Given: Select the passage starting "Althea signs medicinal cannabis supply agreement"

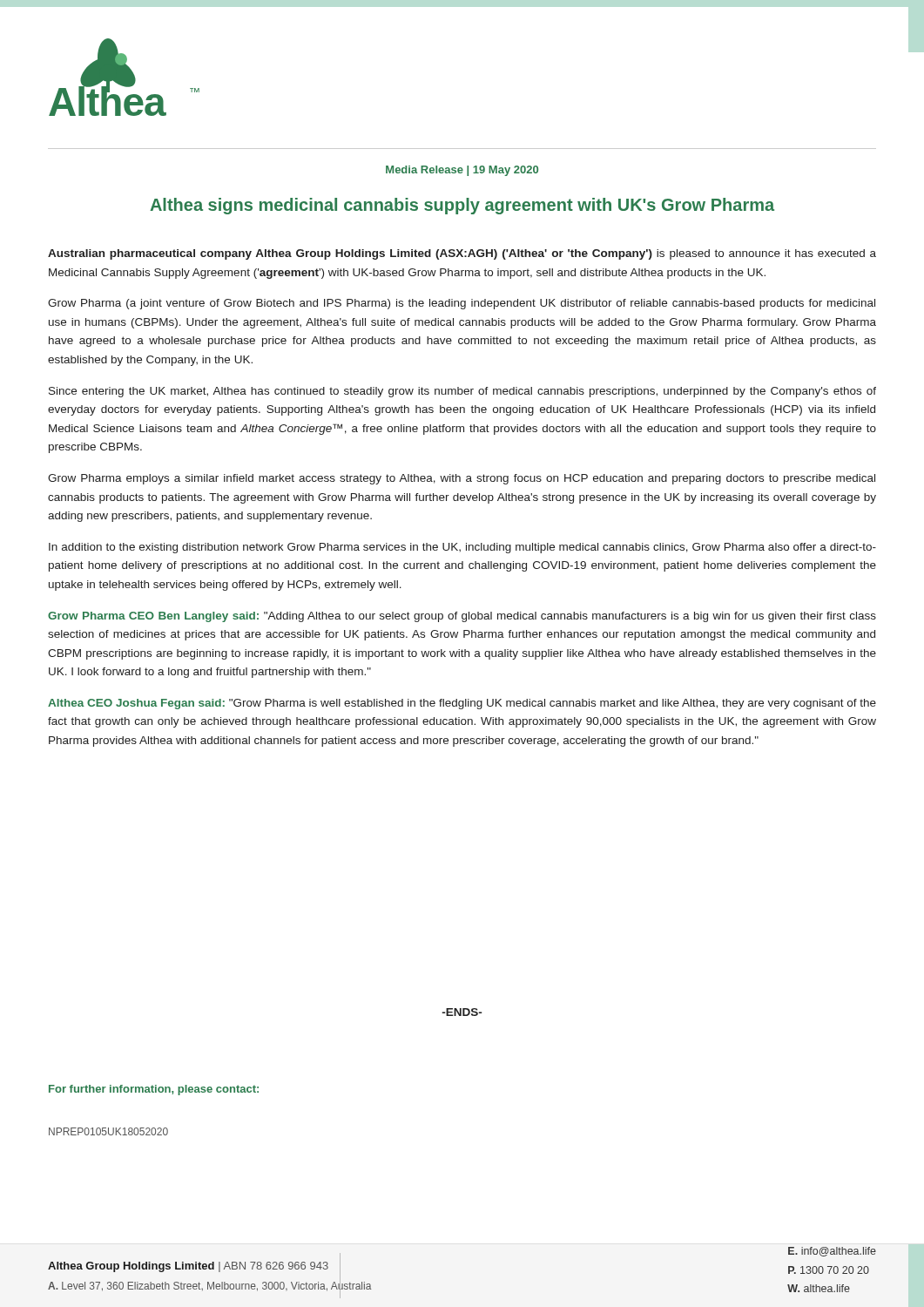Looking at the screenshot, I should coord(462,205).
